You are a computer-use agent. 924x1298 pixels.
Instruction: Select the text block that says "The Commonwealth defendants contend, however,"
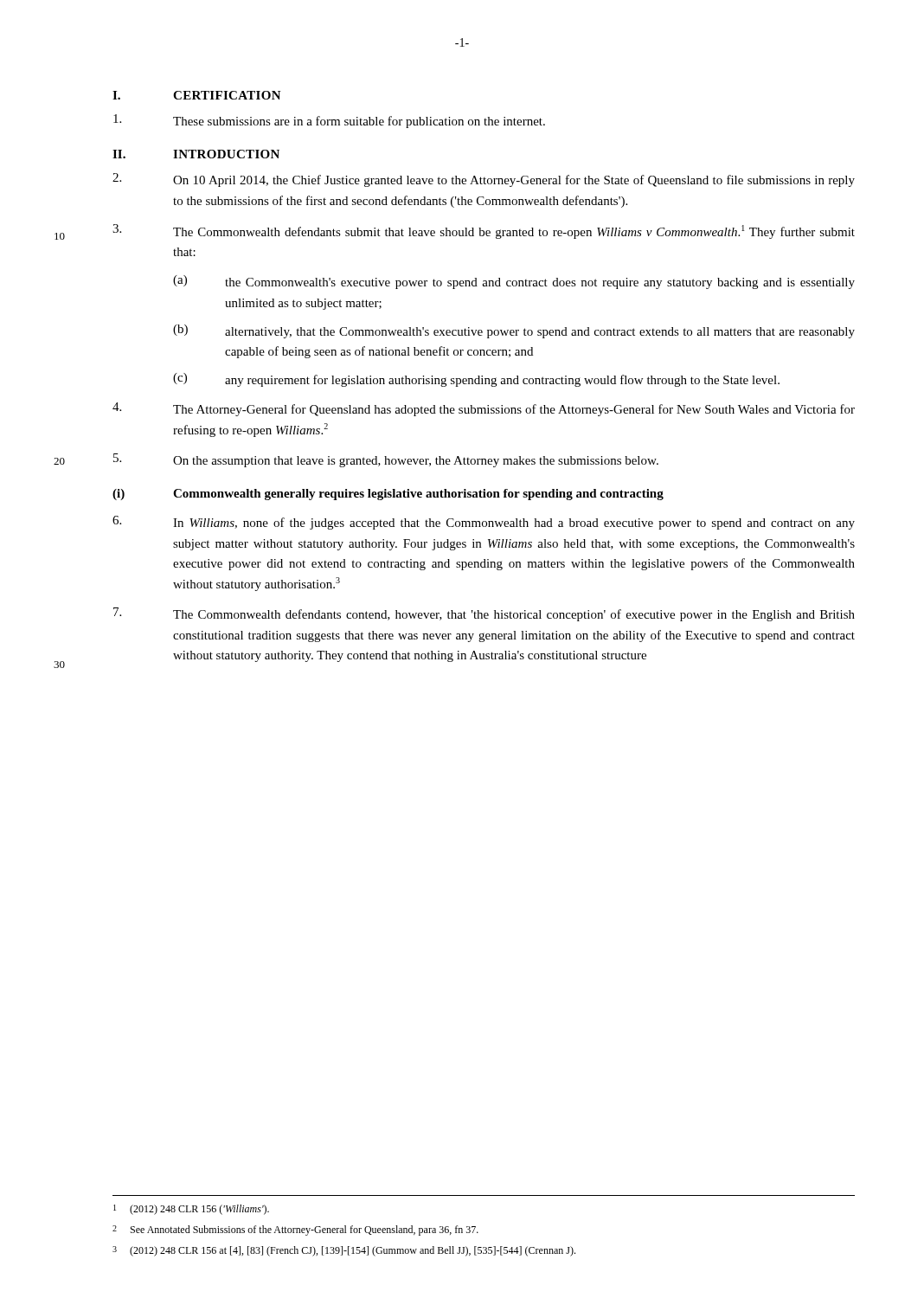coord(484,635)
